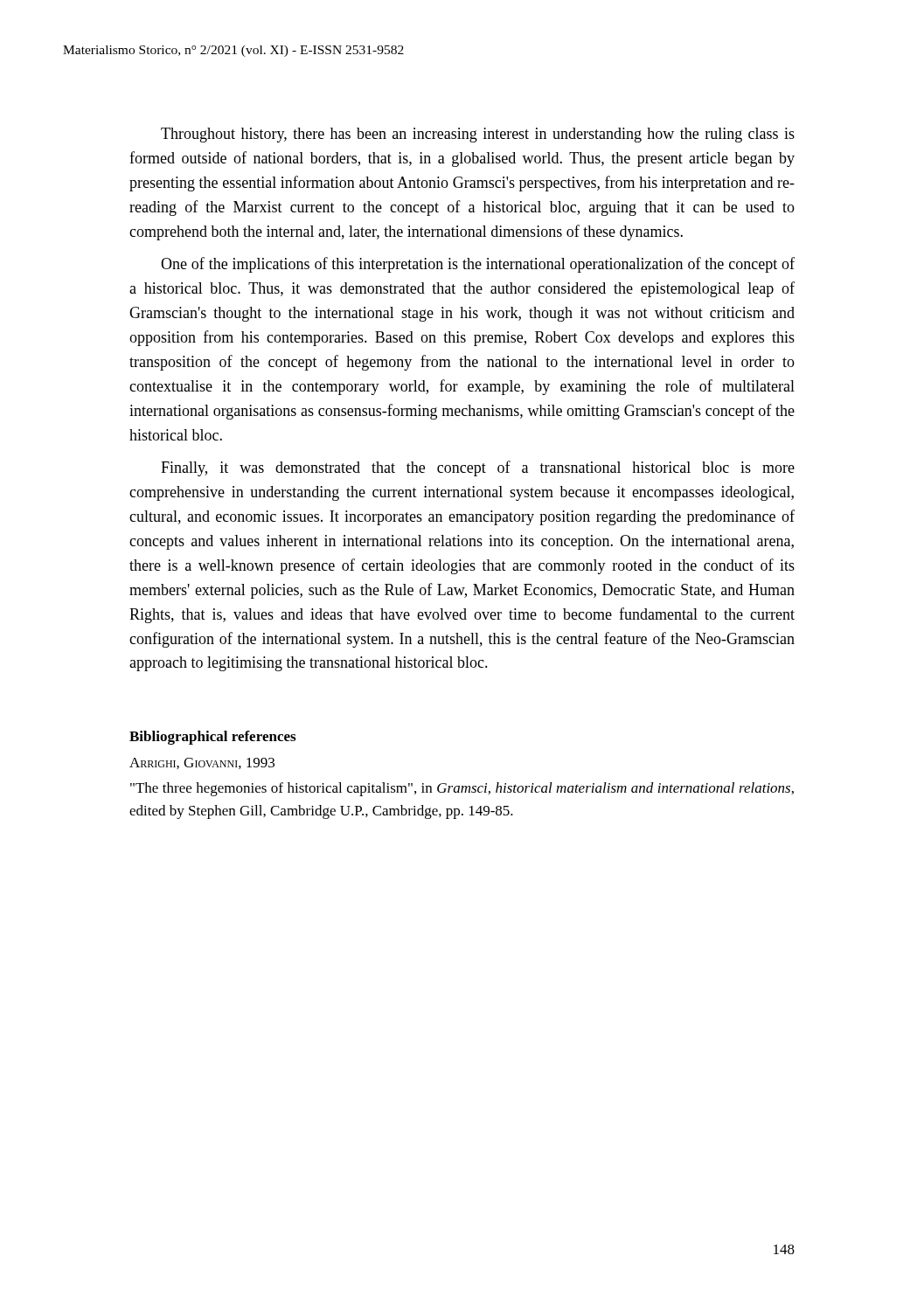Find the block on this page that starts "Throughout history, there has been an"
The height and width of the screenshot is (1311, 924).
pyautogui.click(x=462, y=182)
